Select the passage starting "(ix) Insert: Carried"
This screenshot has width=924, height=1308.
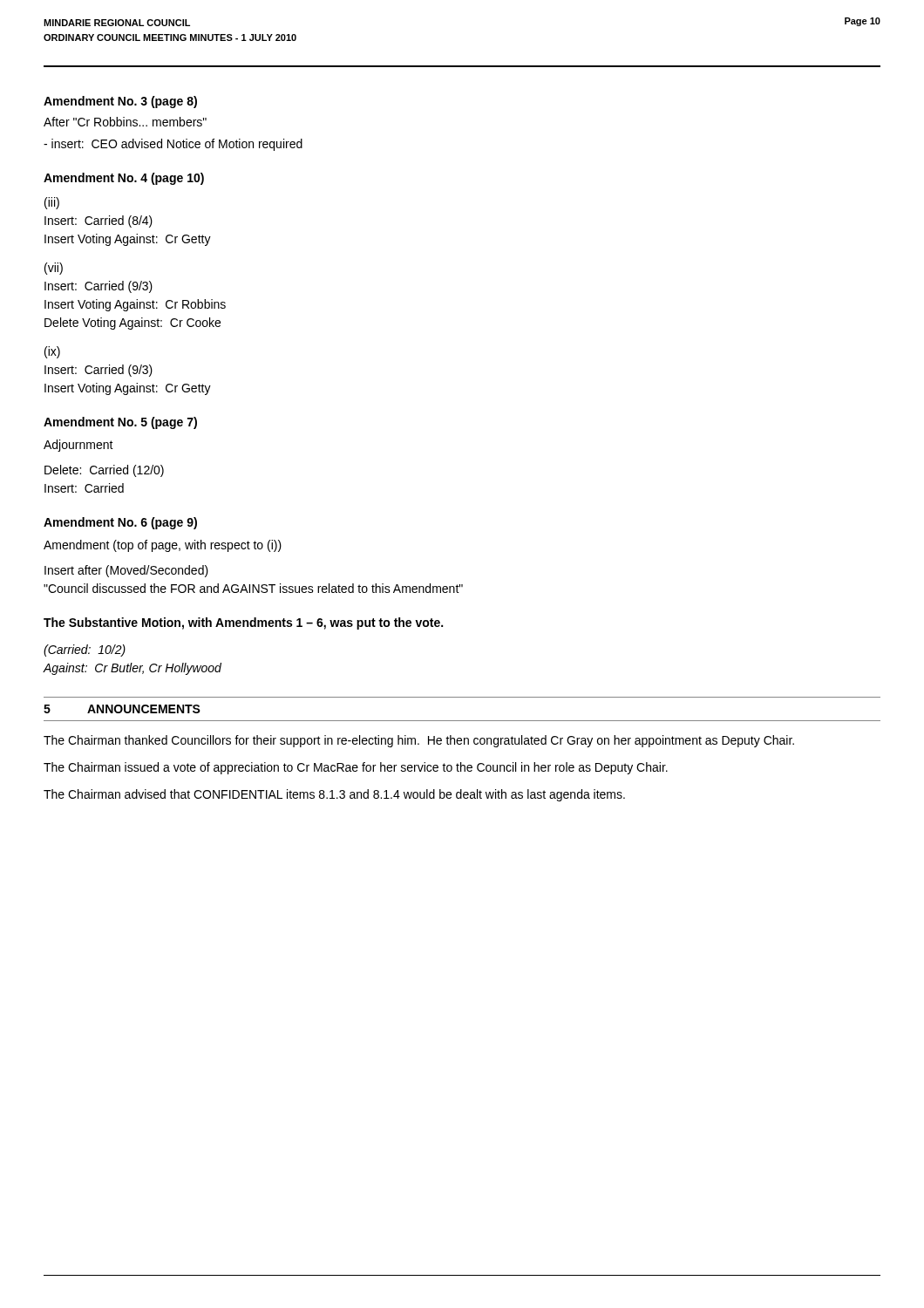coord(127,370)
